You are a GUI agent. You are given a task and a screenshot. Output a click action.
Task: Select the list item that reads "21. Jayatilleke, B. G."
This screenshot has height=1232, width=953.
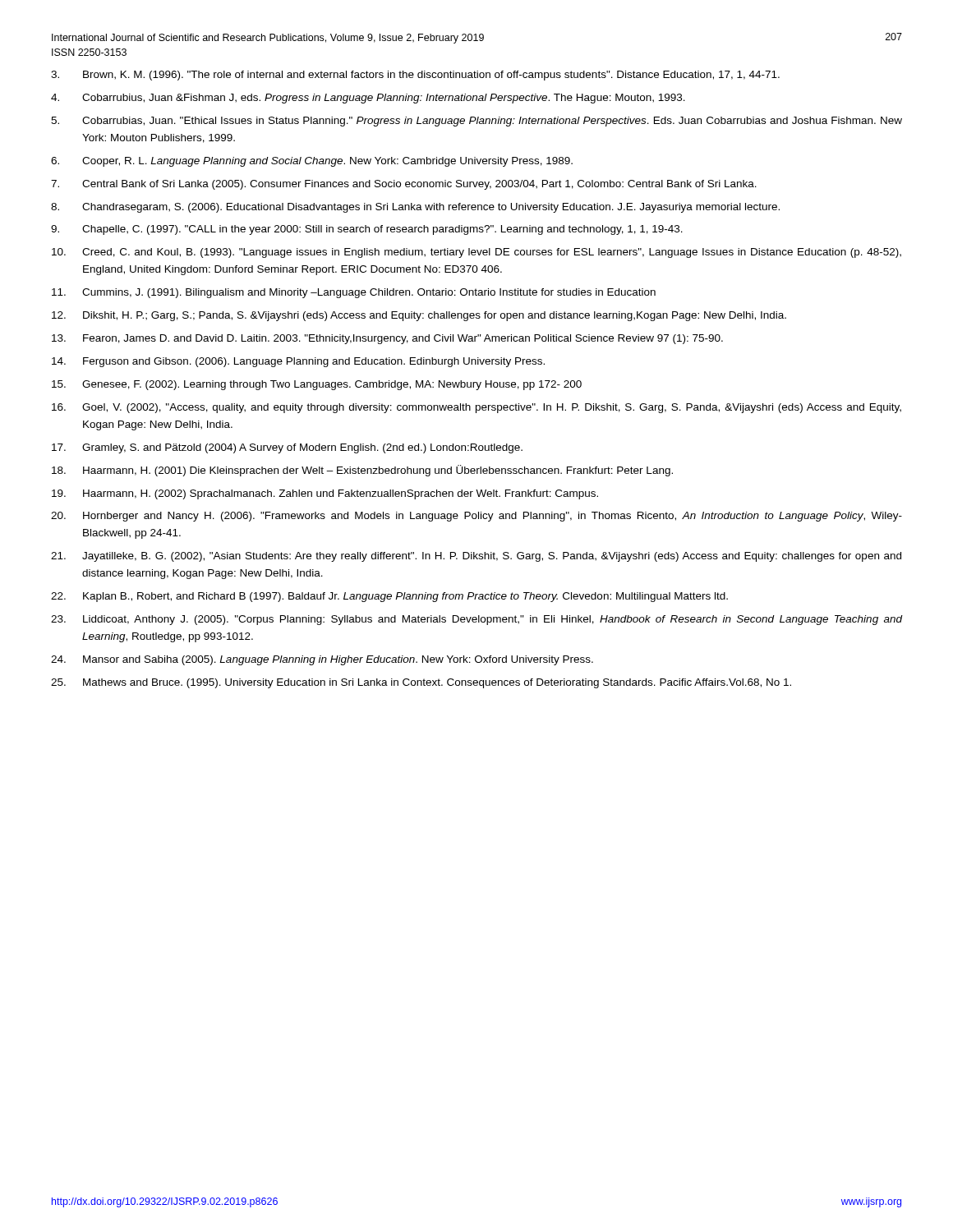pos(476,565)
